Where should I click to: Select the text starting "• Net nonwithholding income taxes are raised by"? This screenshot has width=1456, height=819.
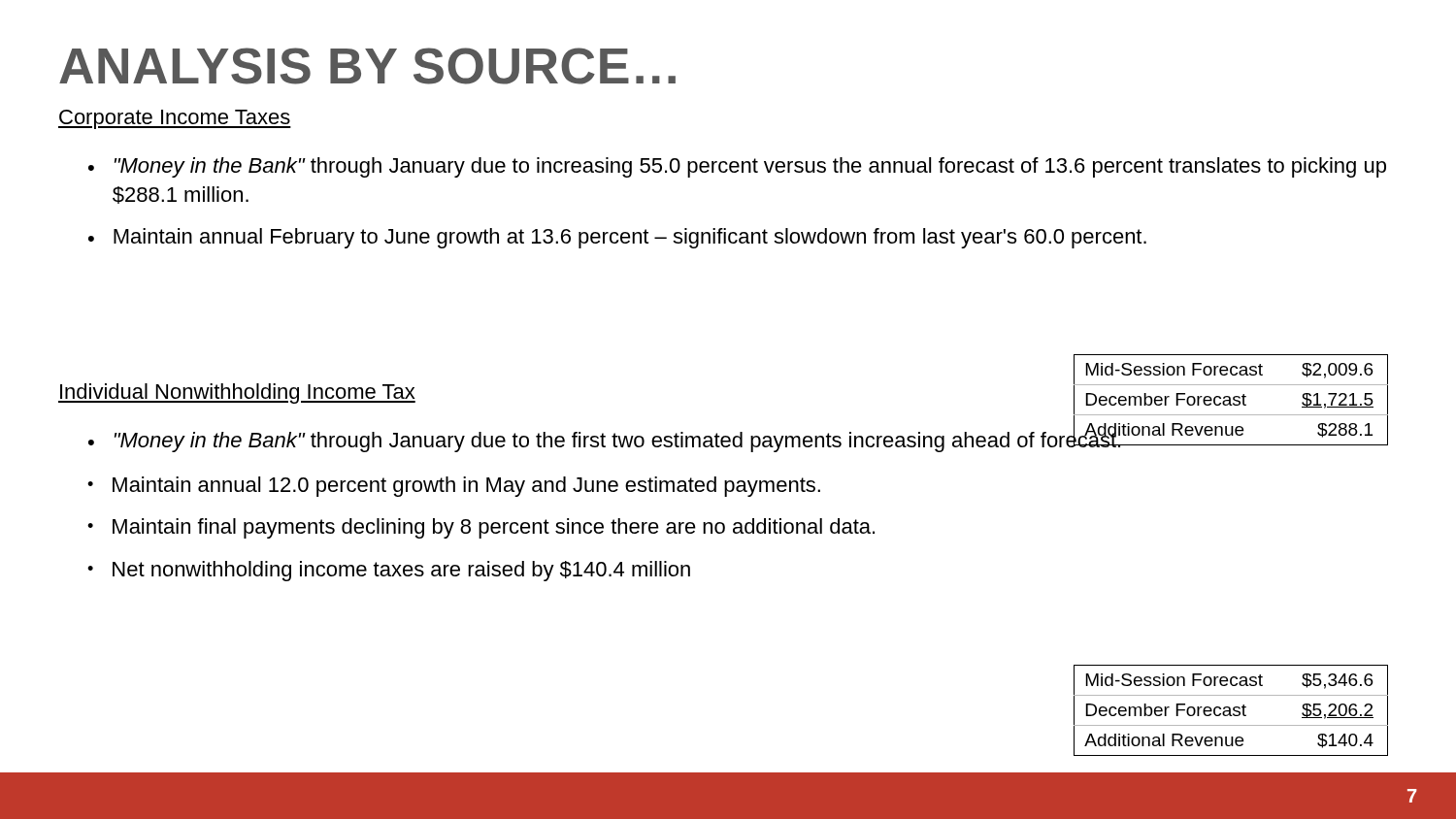coord(389,570)
